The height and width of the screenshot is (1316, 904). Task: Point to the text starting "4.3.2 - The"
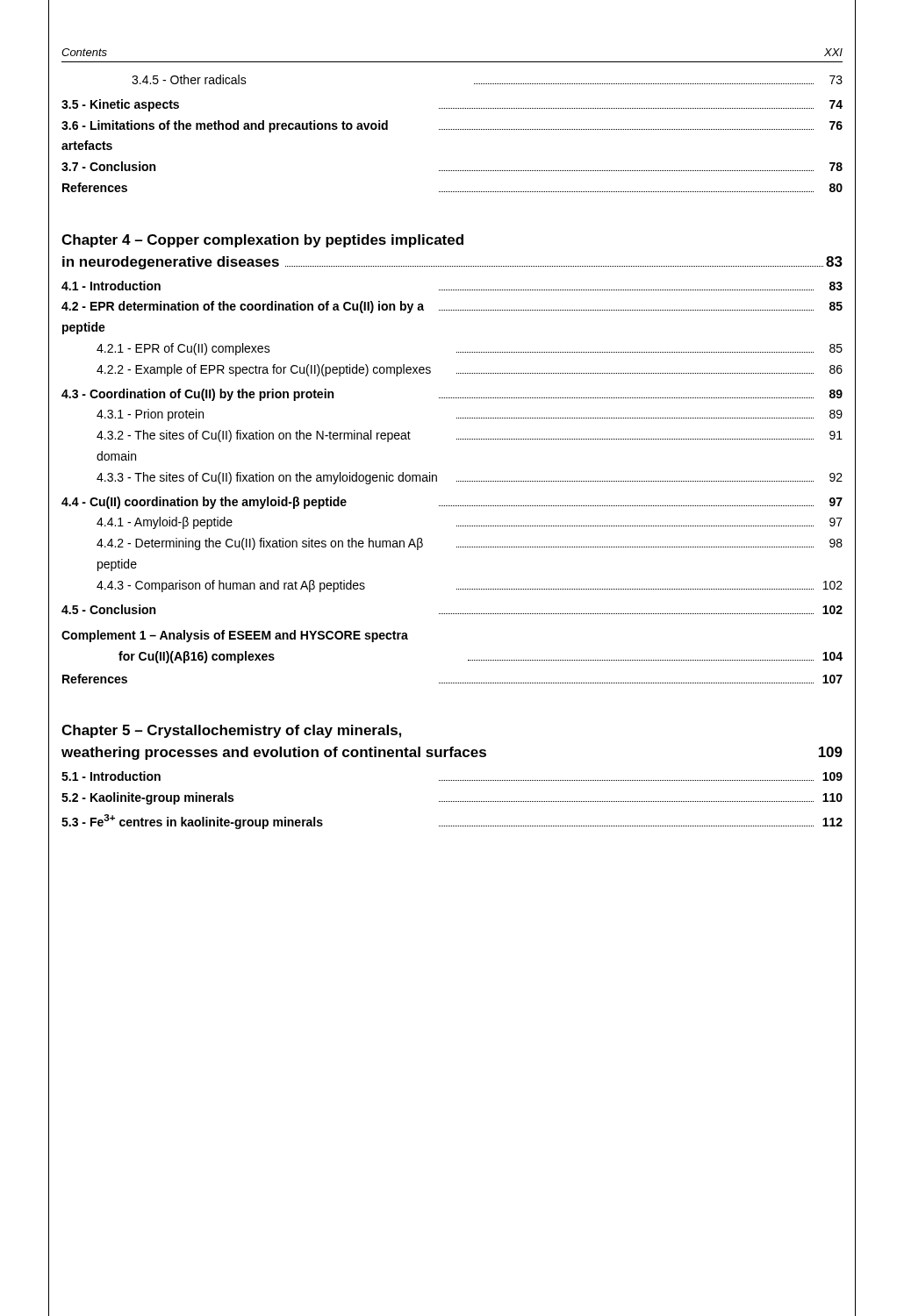(470, 447)
